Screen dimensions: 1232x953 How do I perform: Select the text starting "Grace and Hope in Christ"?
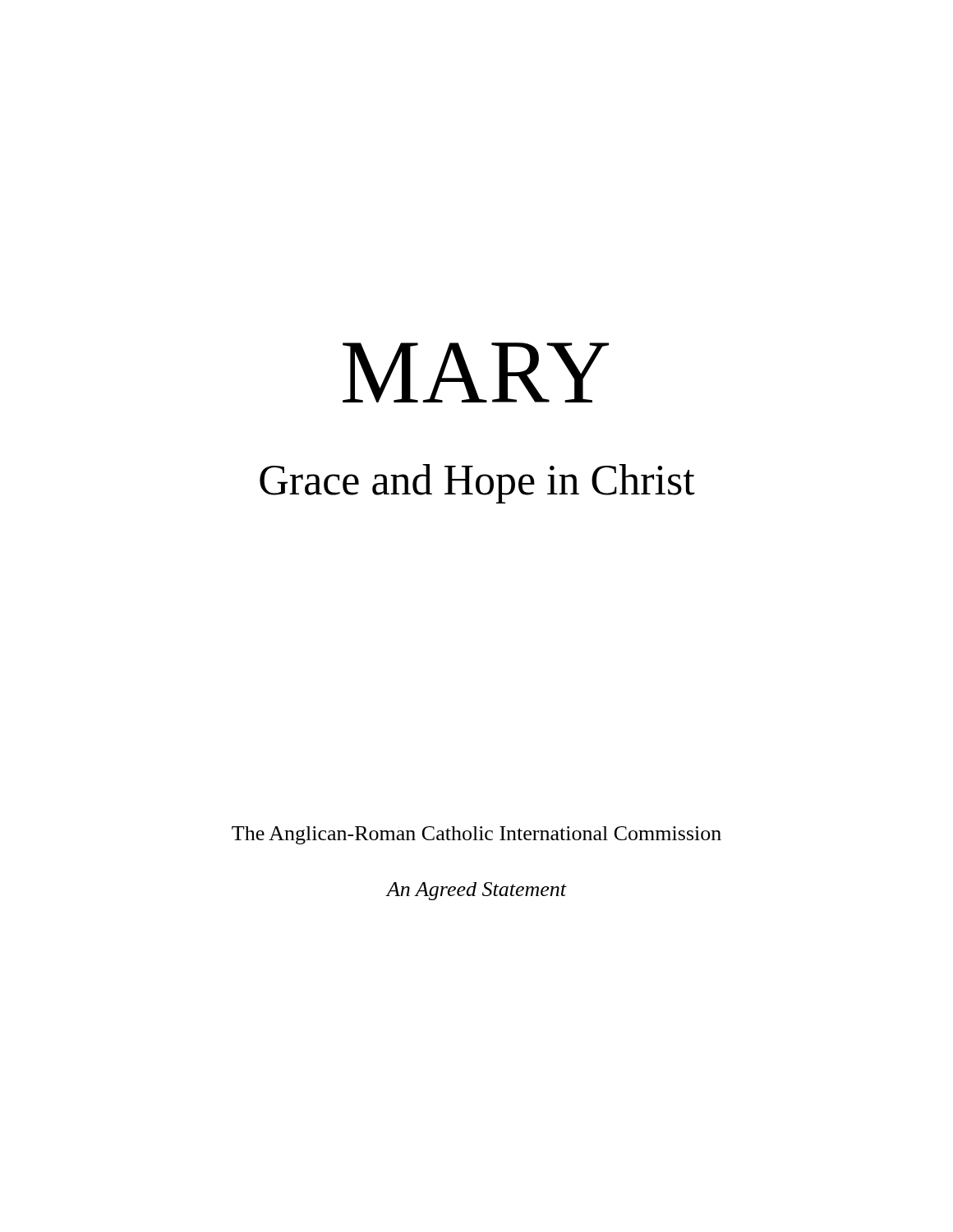point(476,480)
